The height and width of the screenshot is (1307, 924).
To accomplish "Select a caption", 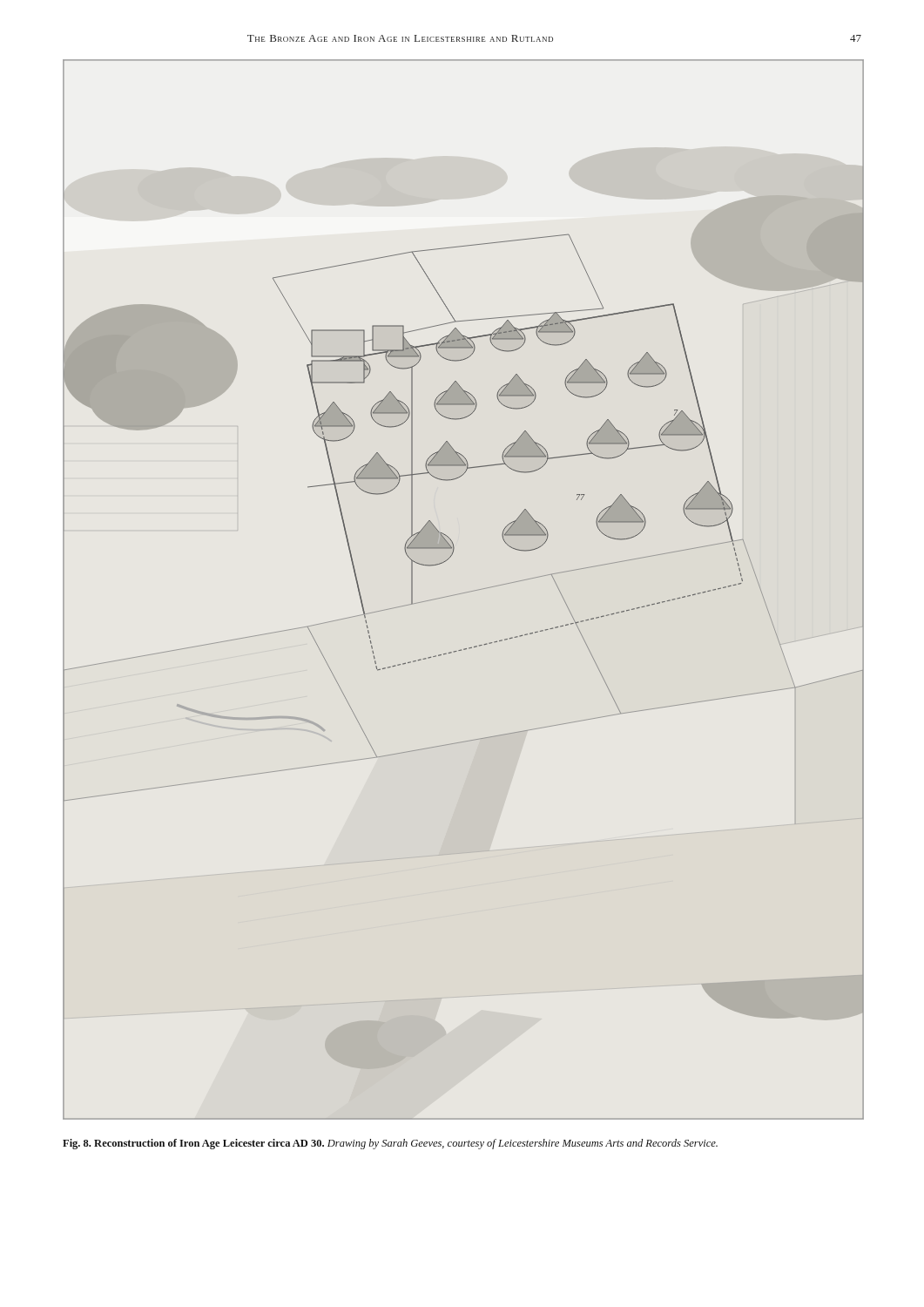I will (x=391, y=1143).
